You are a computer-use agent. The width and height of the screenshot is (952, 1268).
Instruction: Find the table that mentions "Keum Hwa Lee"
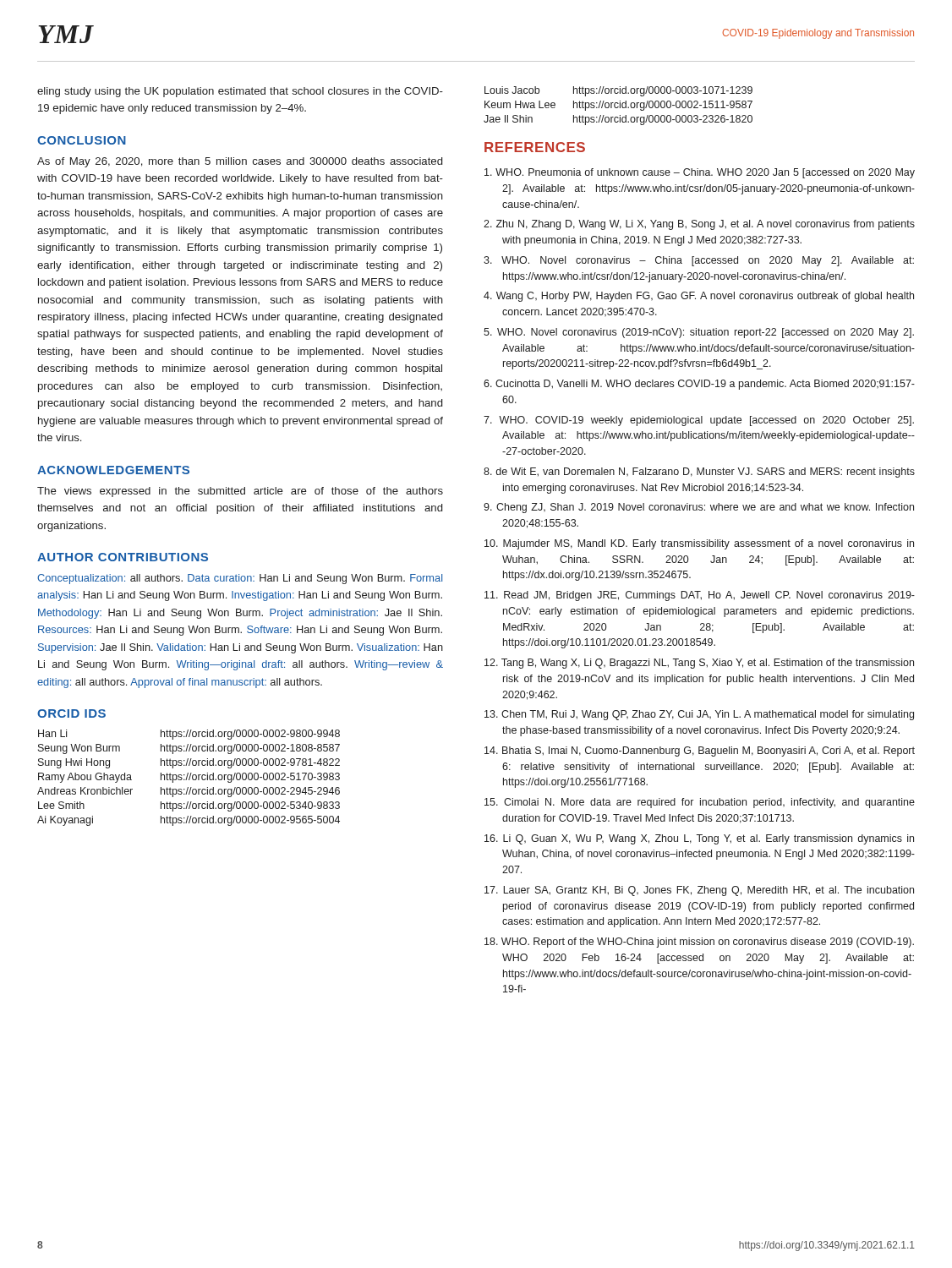(699, 104)
